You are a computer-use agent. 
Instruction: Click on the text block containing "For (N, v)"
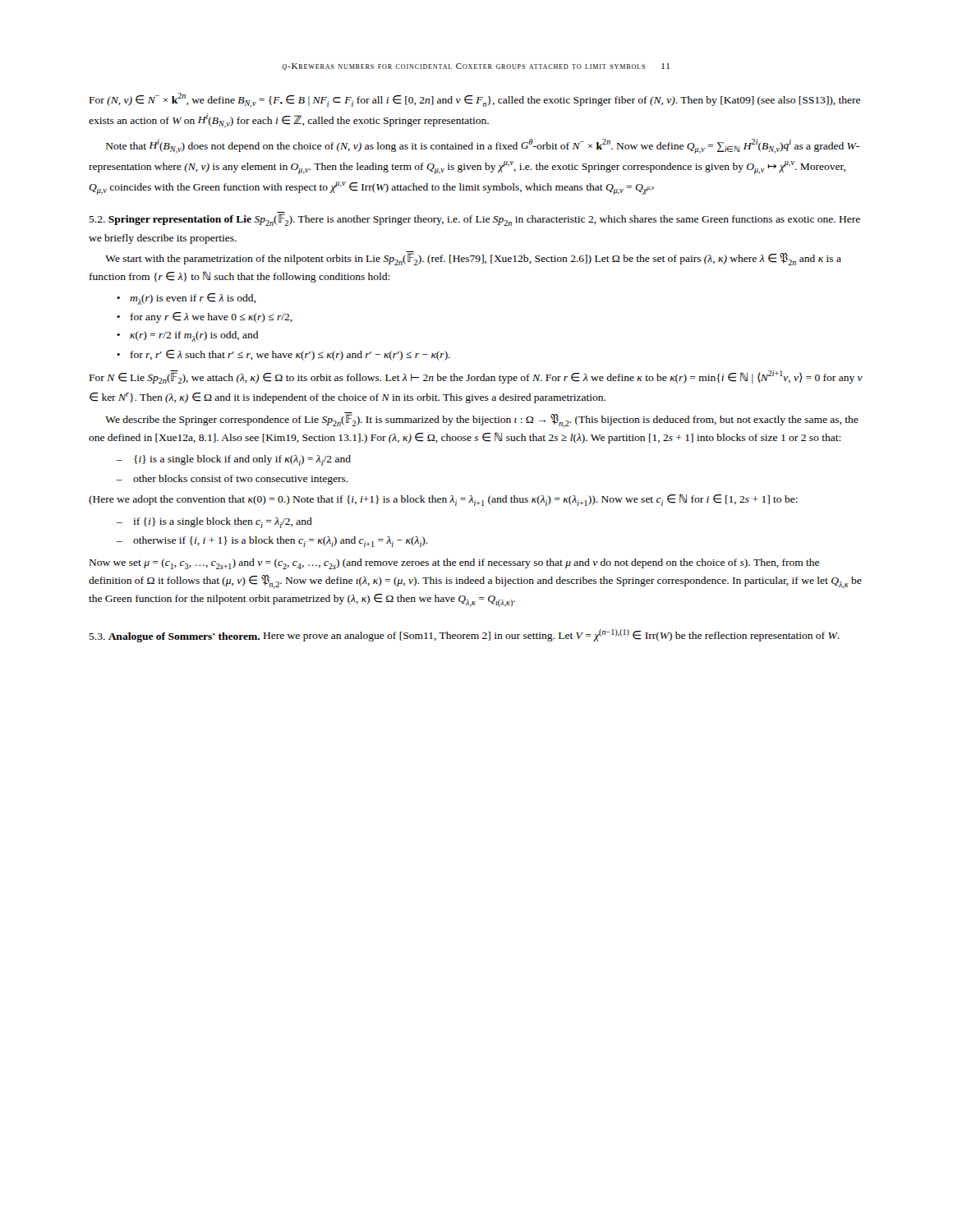(x=475, y=110)
